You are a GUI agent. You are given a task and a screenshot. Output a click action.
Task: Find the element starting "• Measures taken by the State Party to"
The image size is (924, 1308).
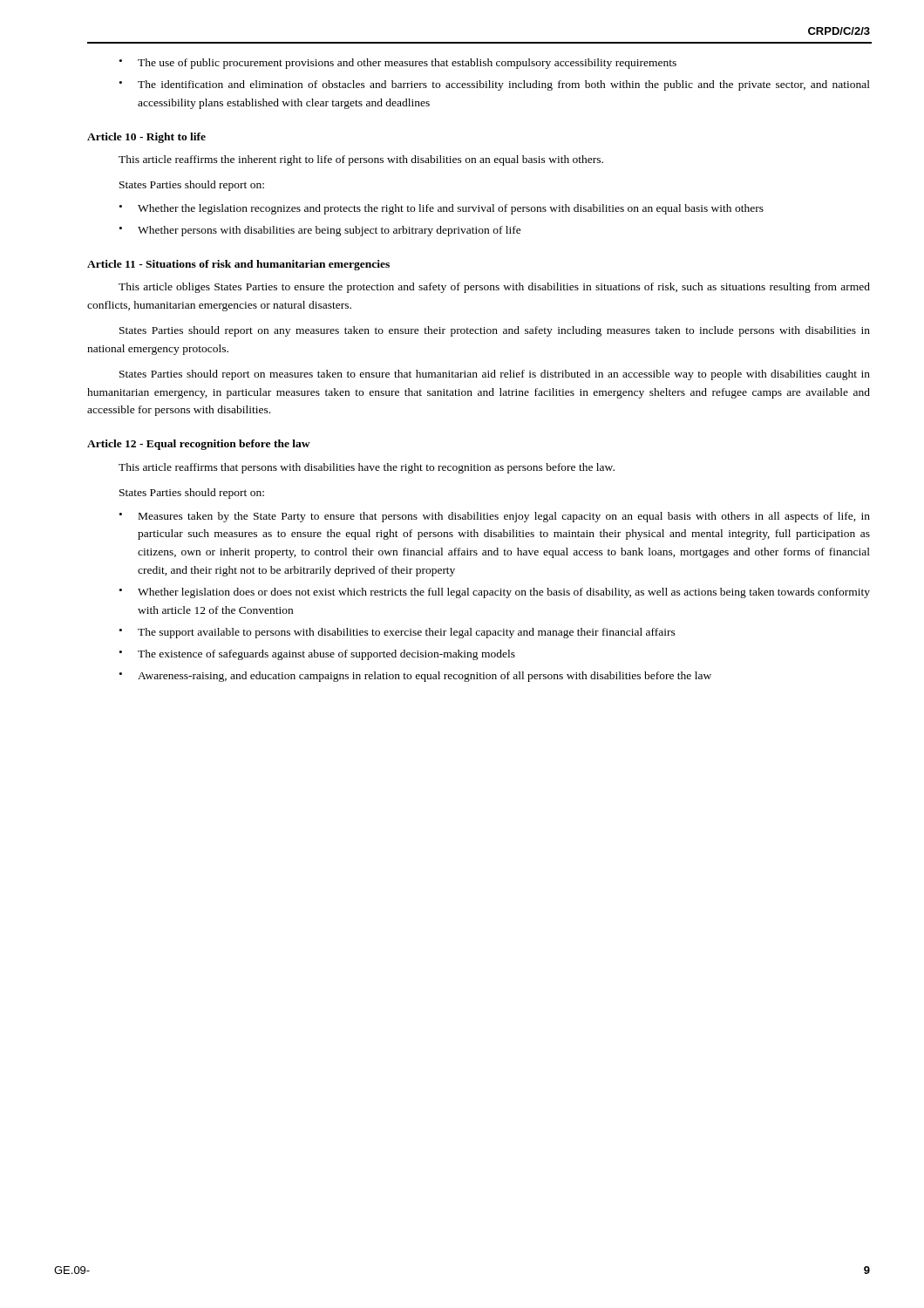[494, 544]
